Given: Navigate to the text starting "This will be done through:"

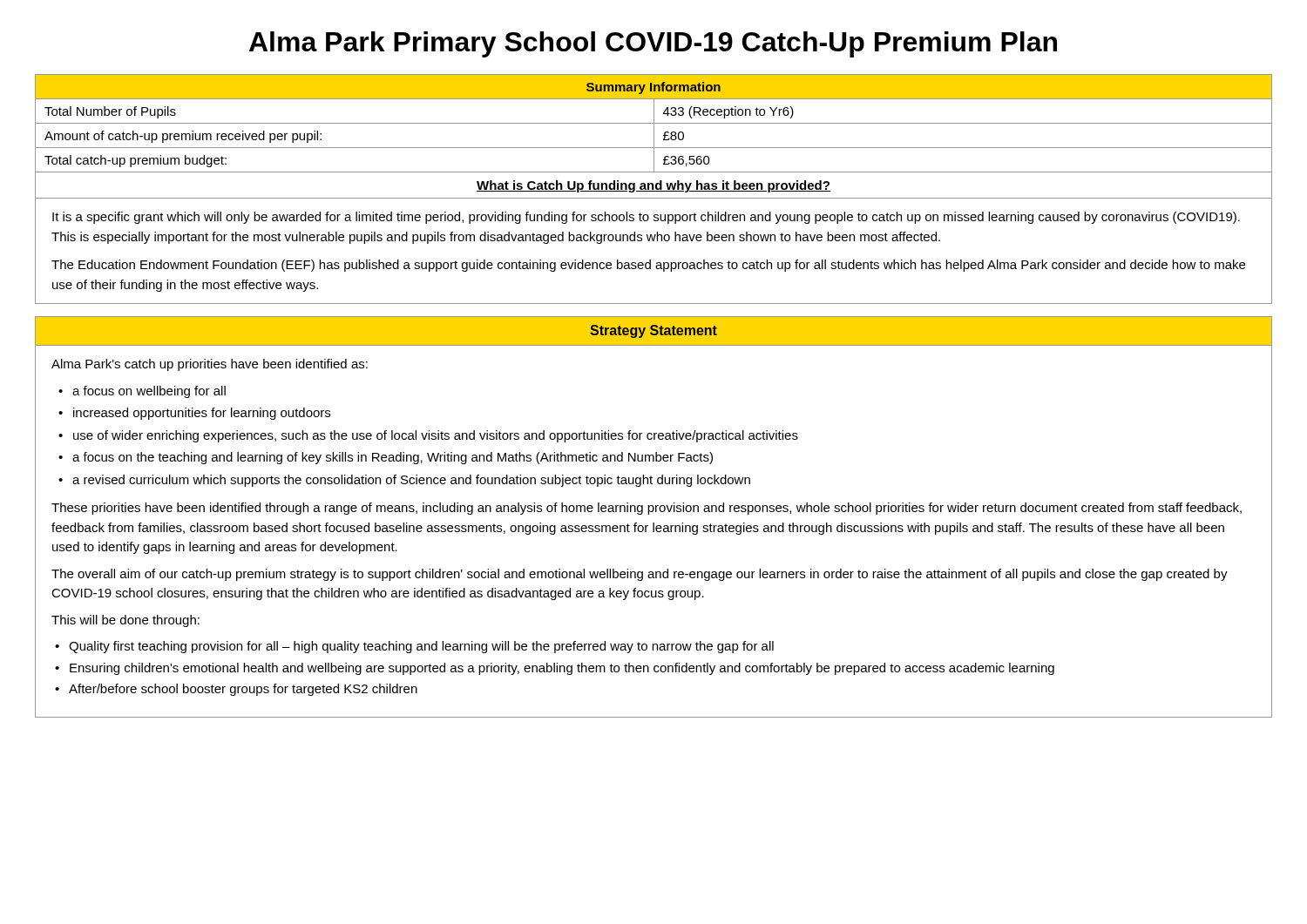Looking at the screenshot, I should (126, 619).
